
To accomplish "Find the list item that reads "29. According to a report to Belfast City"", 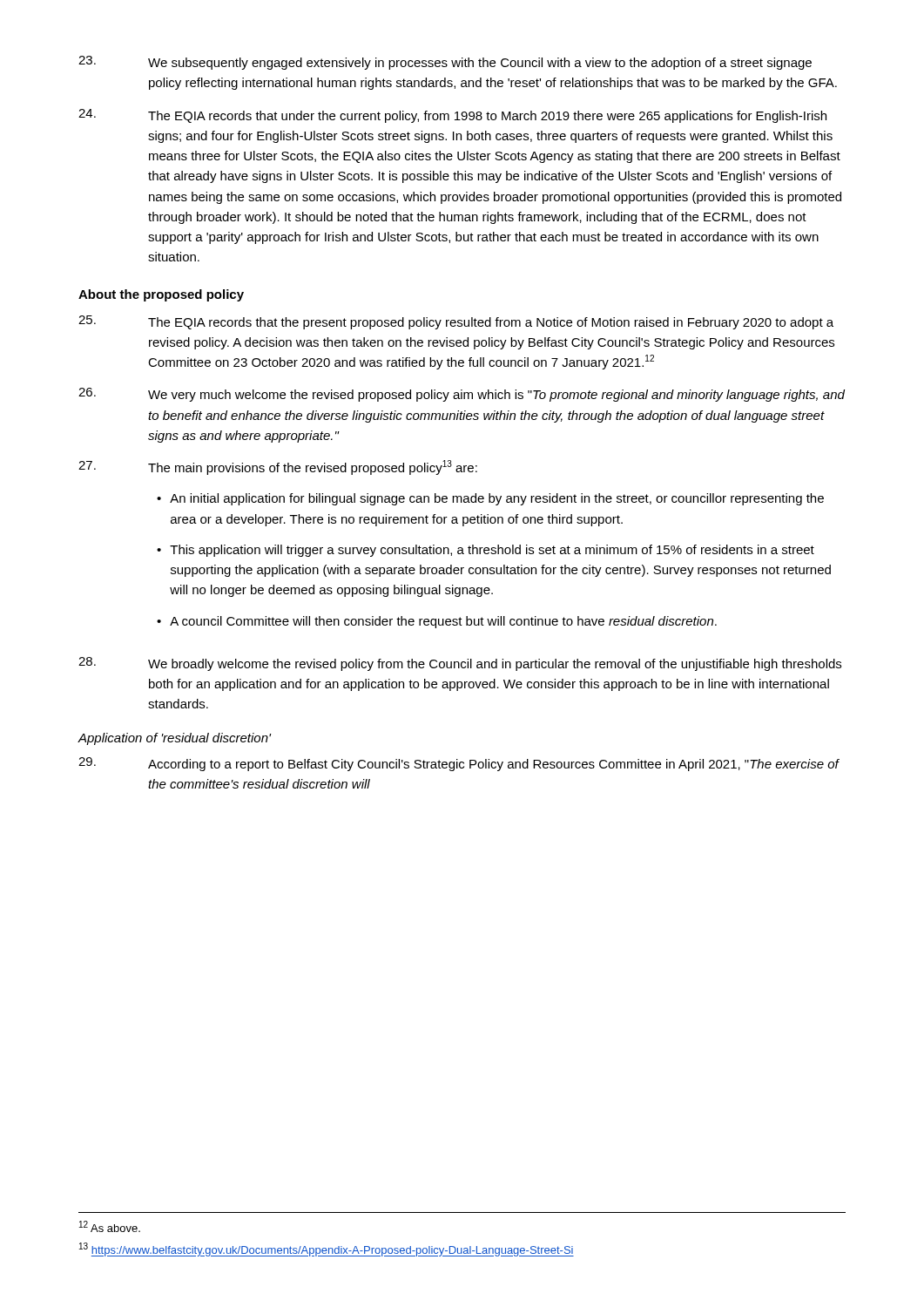I will [462, 773].
